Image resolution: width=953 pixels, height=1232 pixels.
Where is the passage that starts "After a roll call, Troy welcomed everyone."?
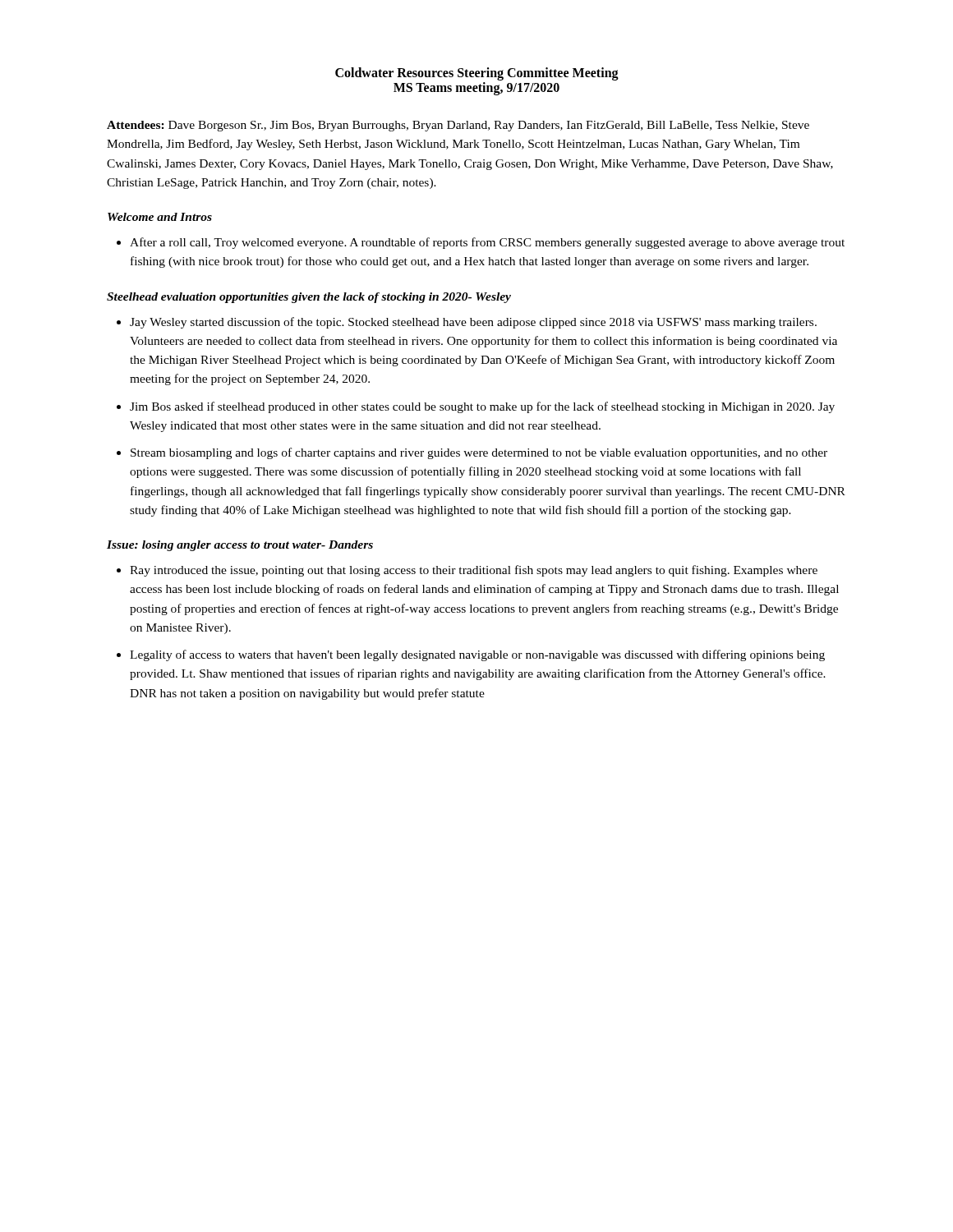click(487, 251)
